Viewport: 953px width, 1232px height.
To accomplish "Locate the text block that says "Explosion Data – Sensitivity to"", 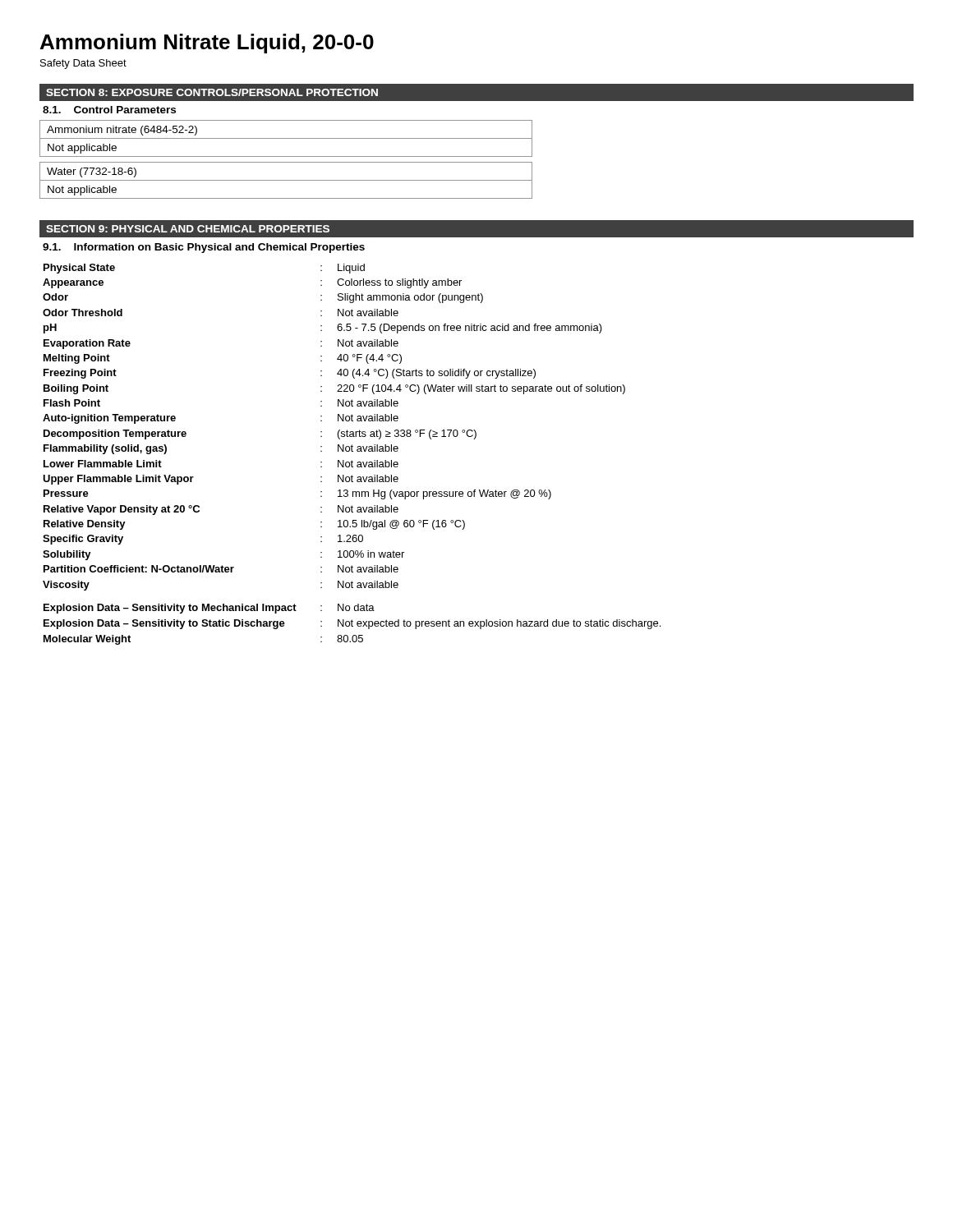I will click(x=476, y=623).
